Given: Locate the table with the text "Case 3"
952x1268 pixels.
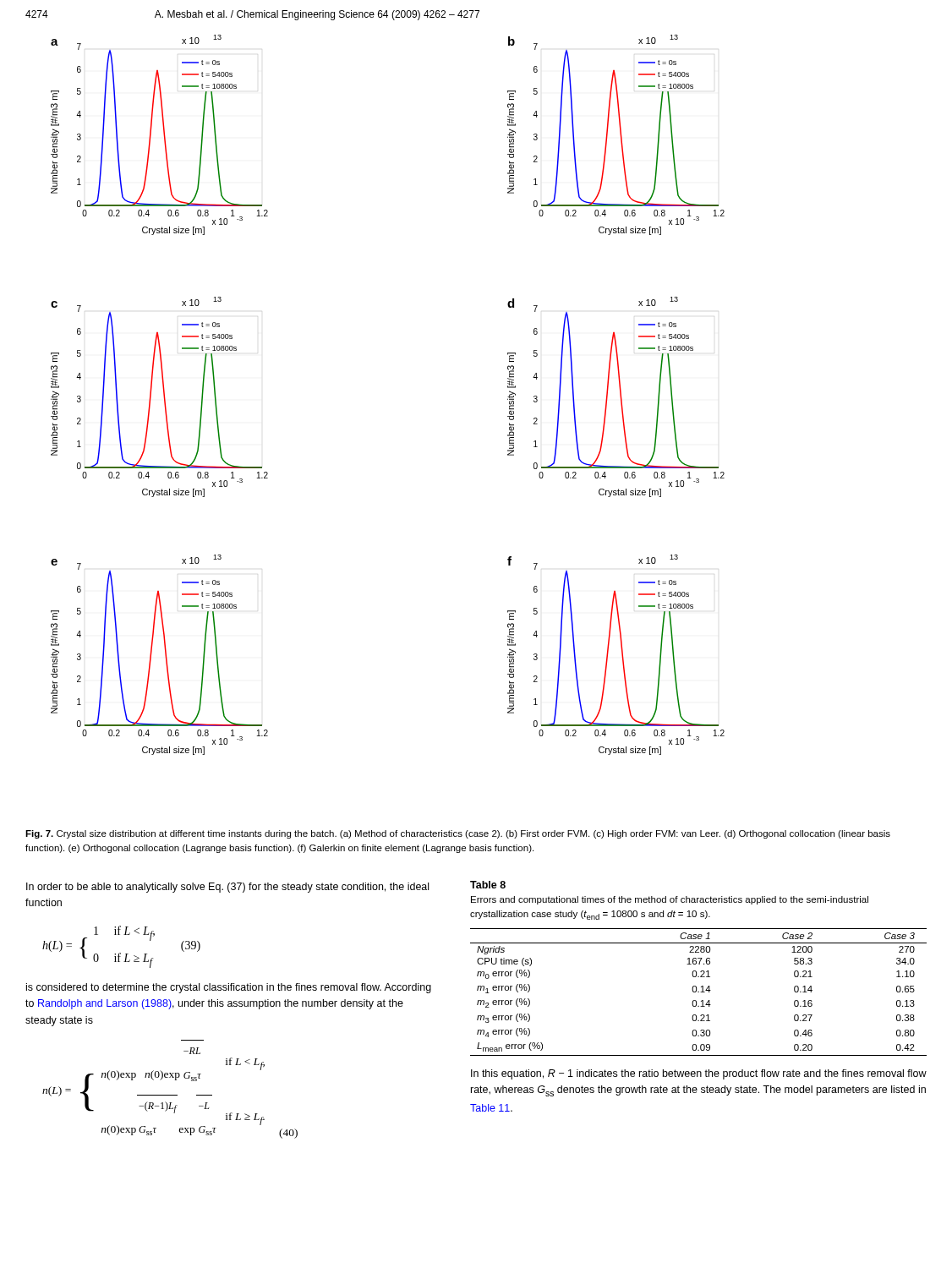Looking at the screenshot, I should [x=698, y=992].
